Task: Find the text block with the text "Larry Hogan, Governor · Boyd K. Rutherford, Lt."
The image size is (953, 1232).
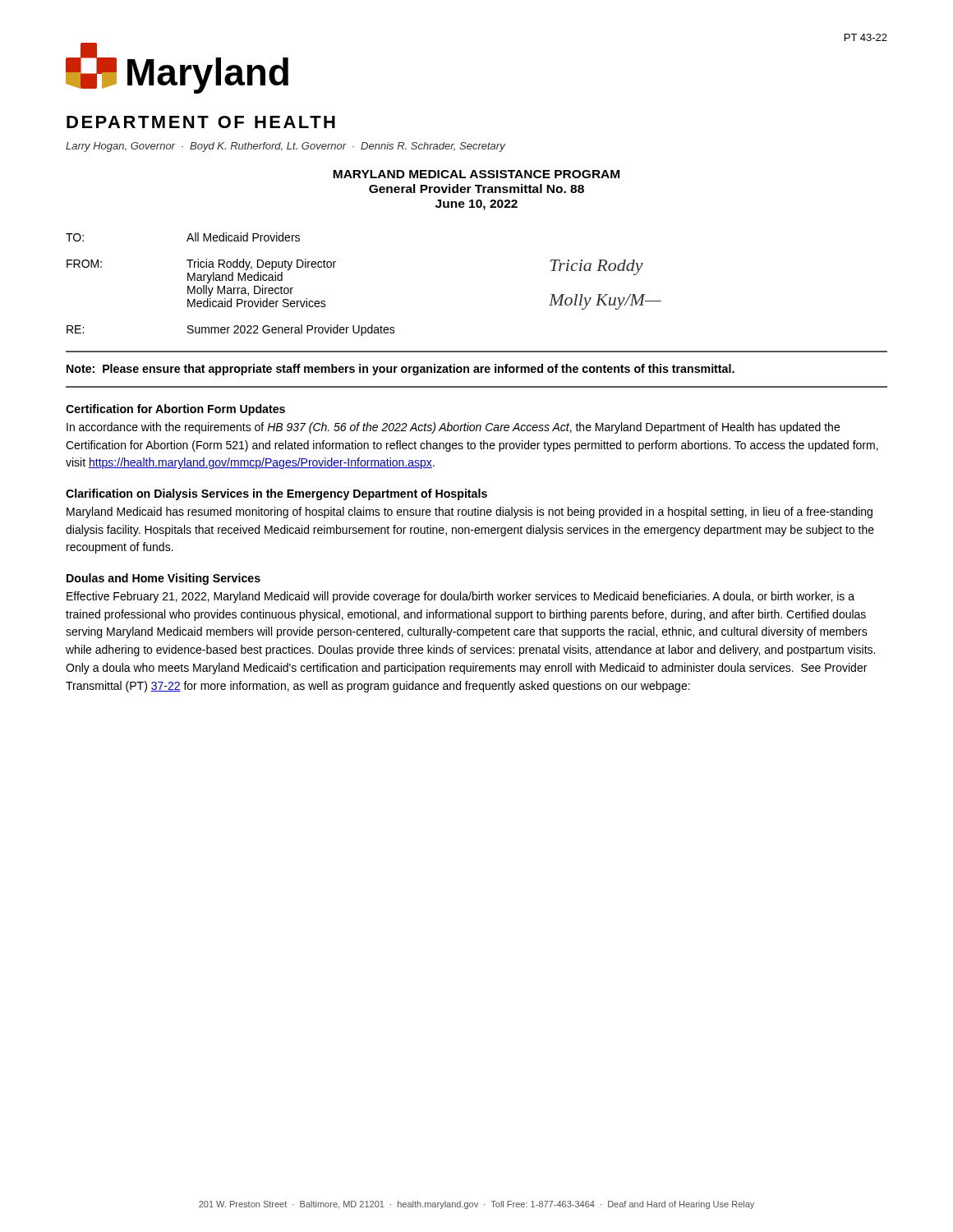Action: 285,146
